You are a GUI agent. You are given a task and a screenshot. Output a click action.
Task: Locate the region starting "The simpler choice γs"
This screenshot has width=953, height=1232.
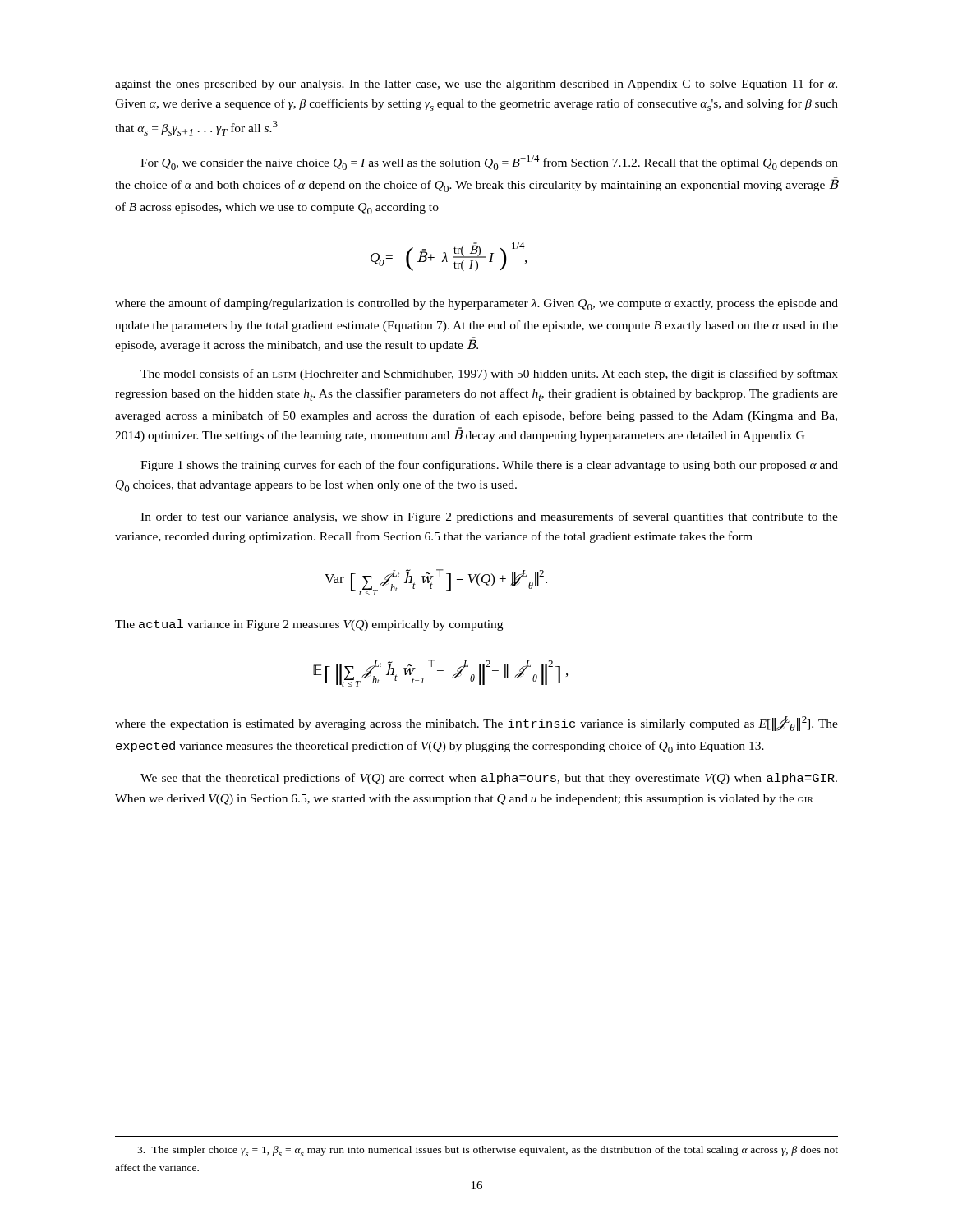point(476,1159)
